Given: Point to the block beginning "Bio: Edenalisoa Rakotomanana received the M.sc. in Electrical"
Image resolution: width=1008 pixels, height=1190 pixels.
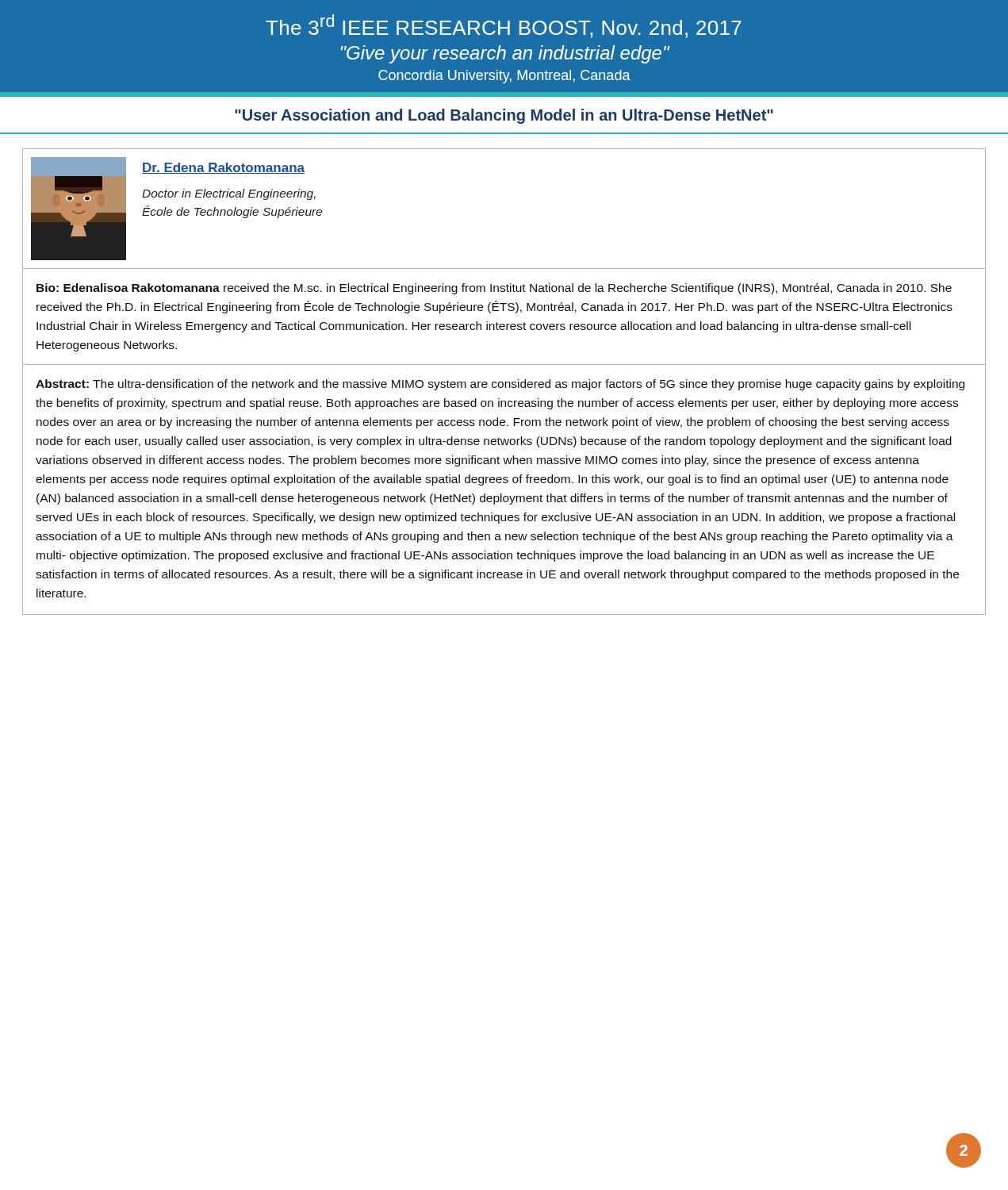Looking at the screenshot, I should (494, 316).
